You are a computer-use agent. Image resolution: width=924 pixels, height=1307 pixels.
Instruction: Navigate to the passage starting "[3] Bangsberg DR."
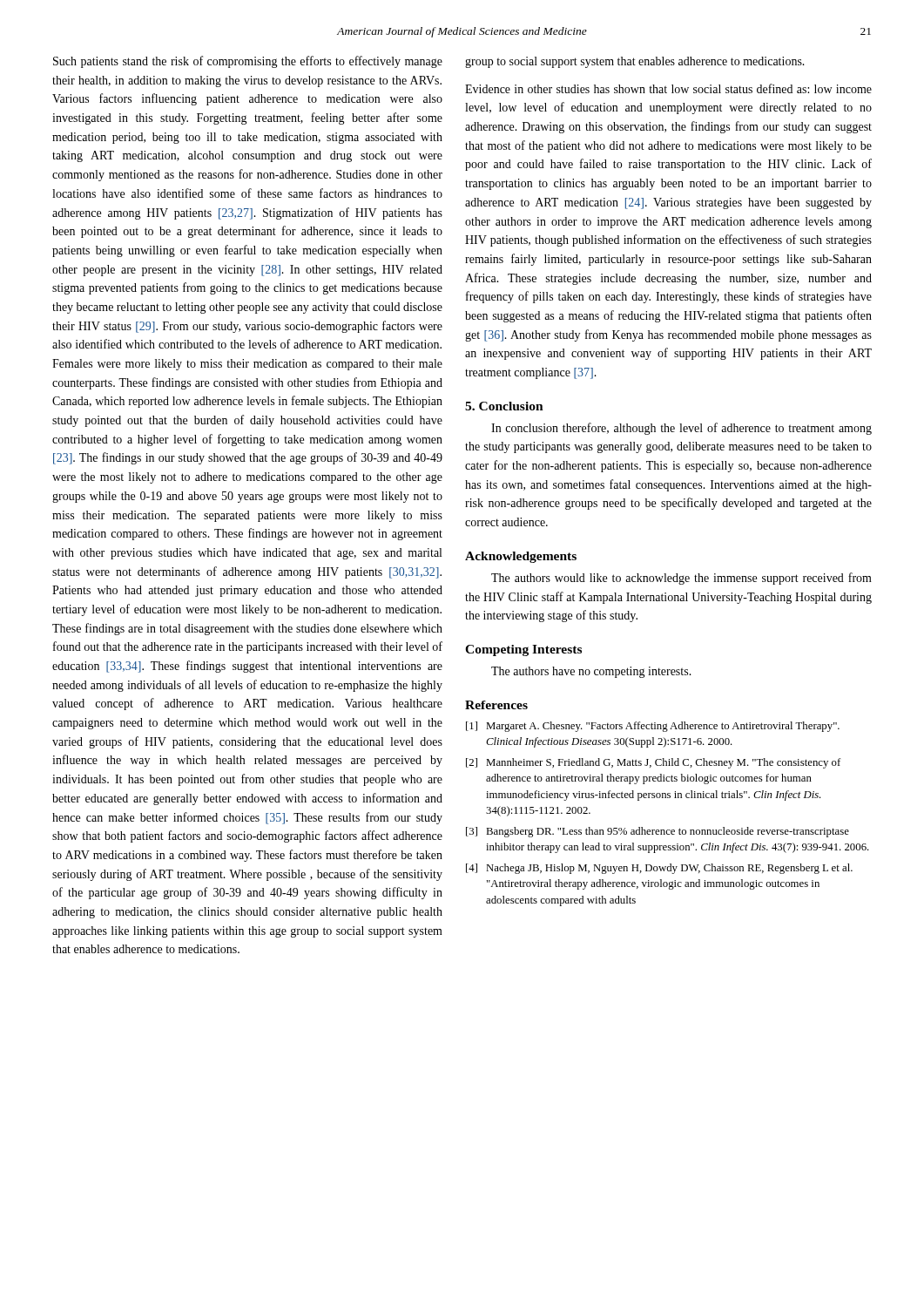point(668,839)
